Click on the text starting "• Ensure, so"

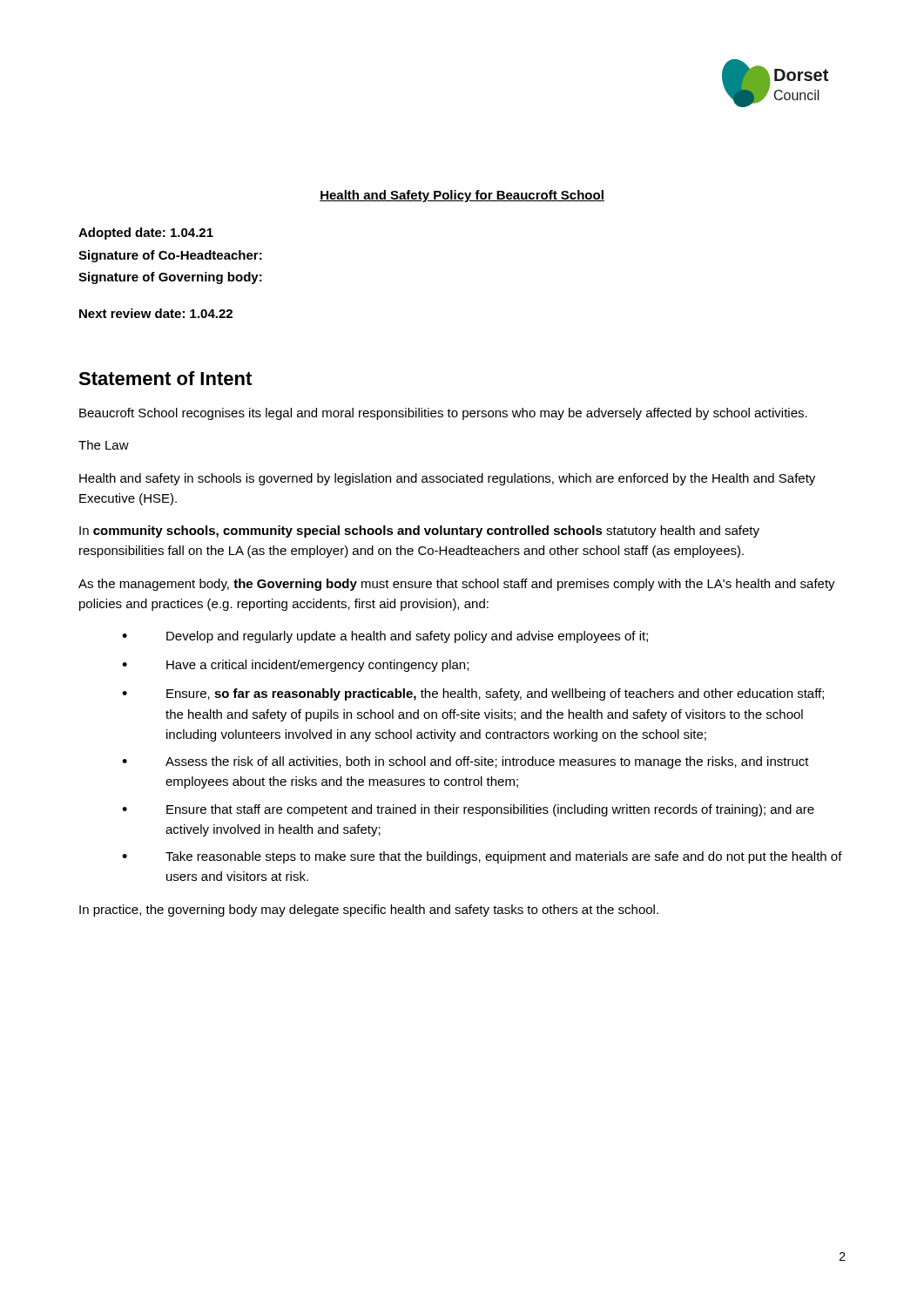click(x=462, y=714)
